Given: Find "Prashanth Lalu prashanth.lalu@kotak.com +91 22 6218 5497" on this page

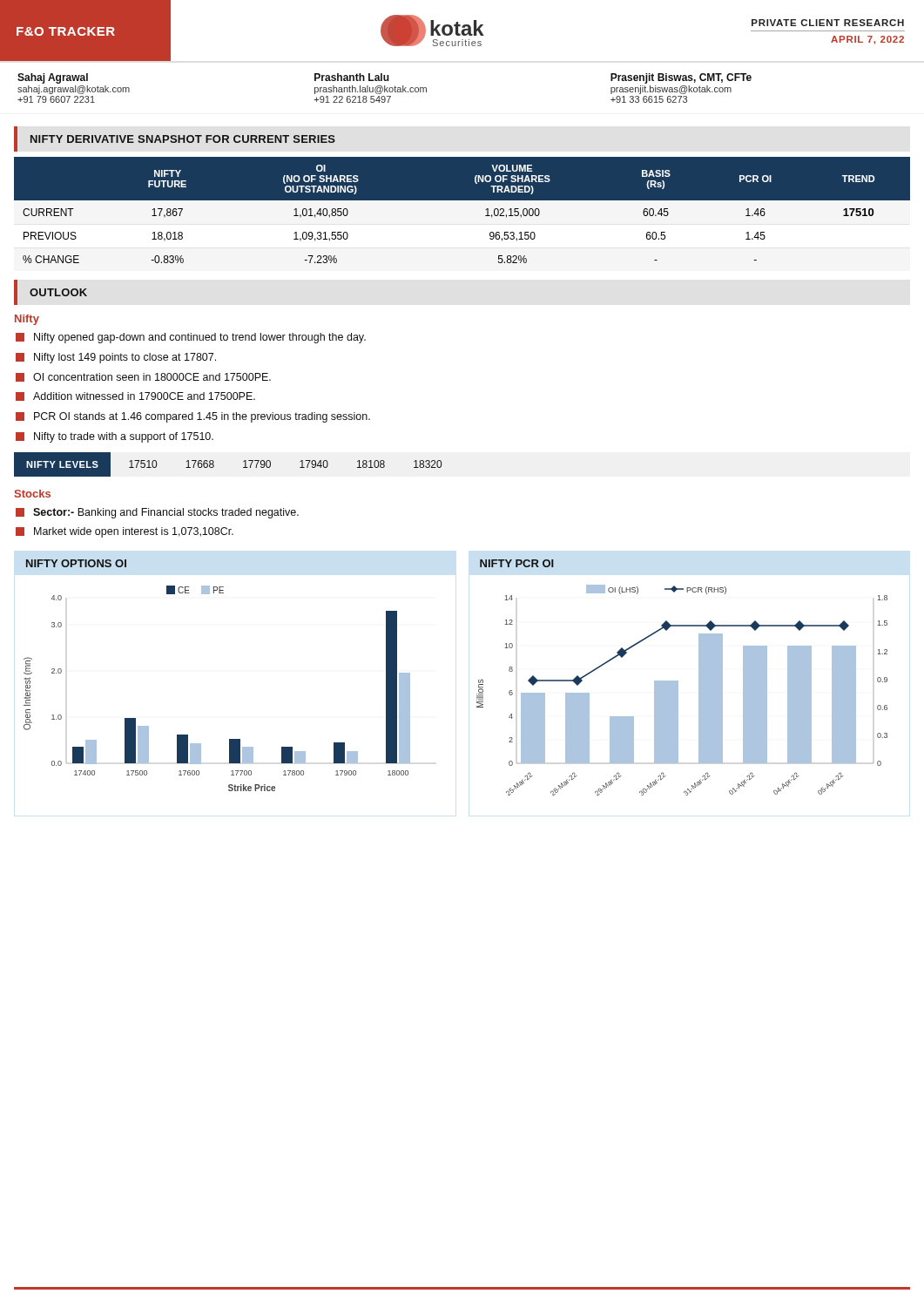Looking at the screenshot, I should [352, 77].
